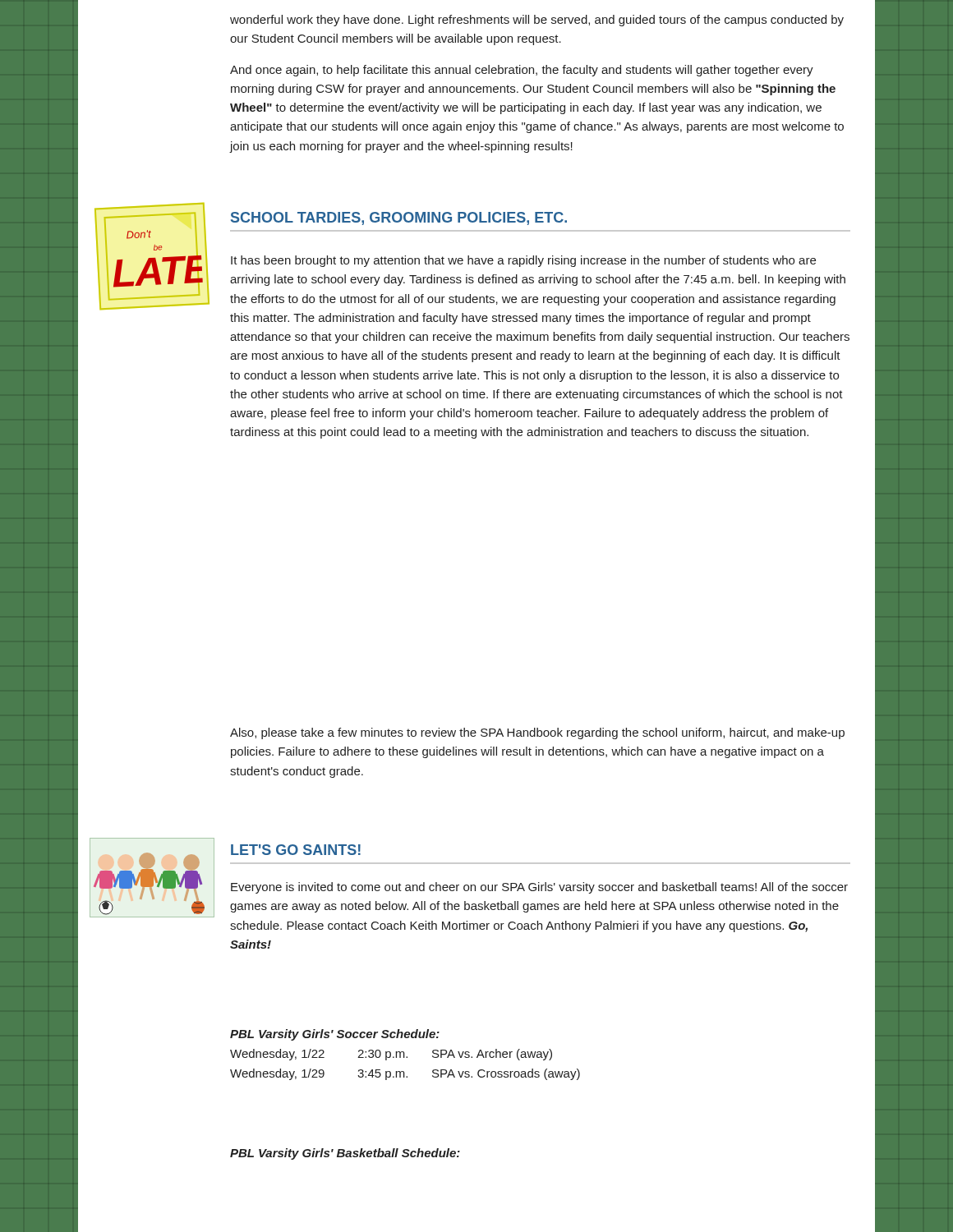The width and height of the screenshot is (953, 1232).
Task: Select the text starting "SCHOOL TARDIES, GROOMING POLICIES,"
Action: [399, 218]
